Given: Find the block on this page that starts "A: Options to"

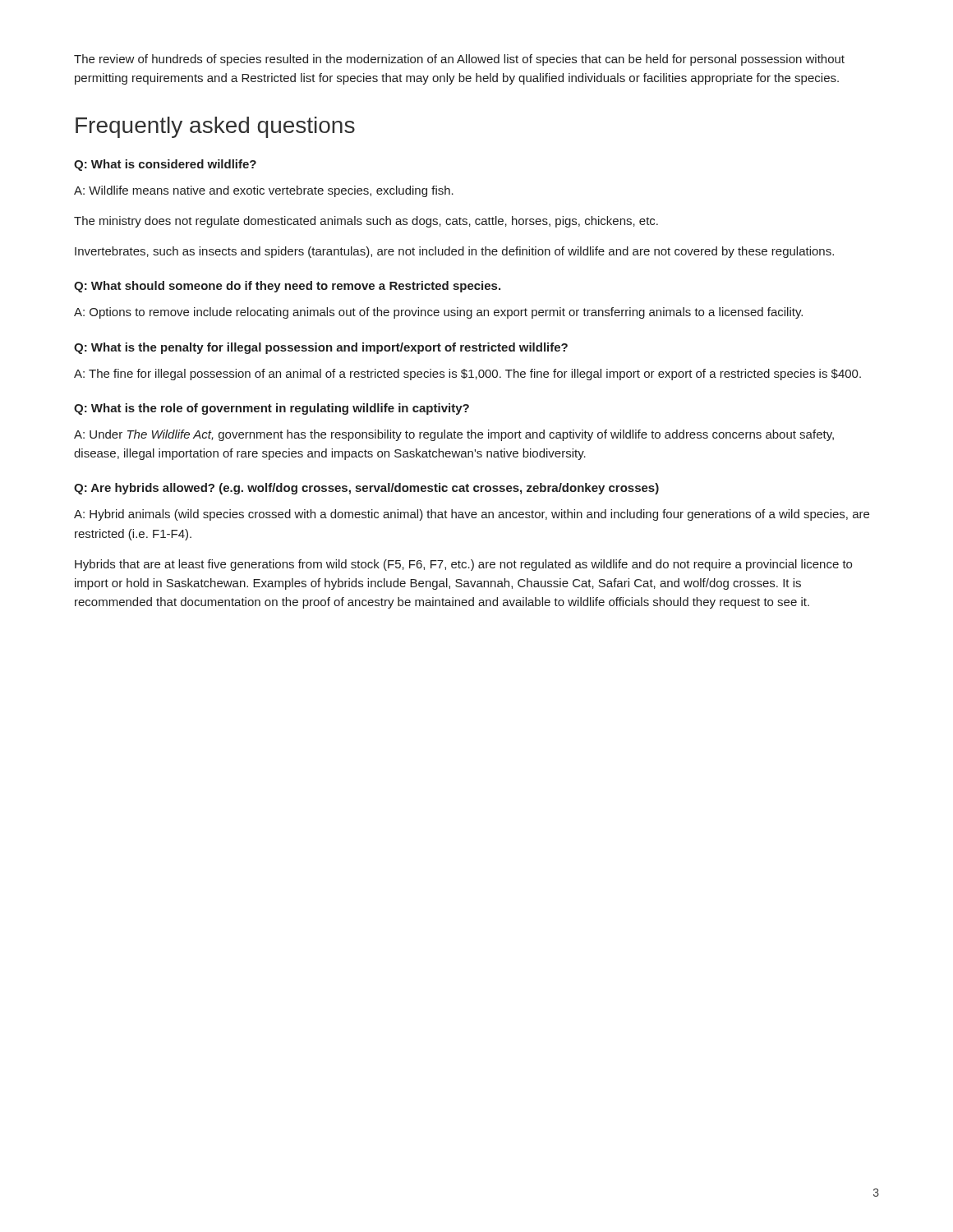Looking at the screenshot, I should (x=439, y=312).
